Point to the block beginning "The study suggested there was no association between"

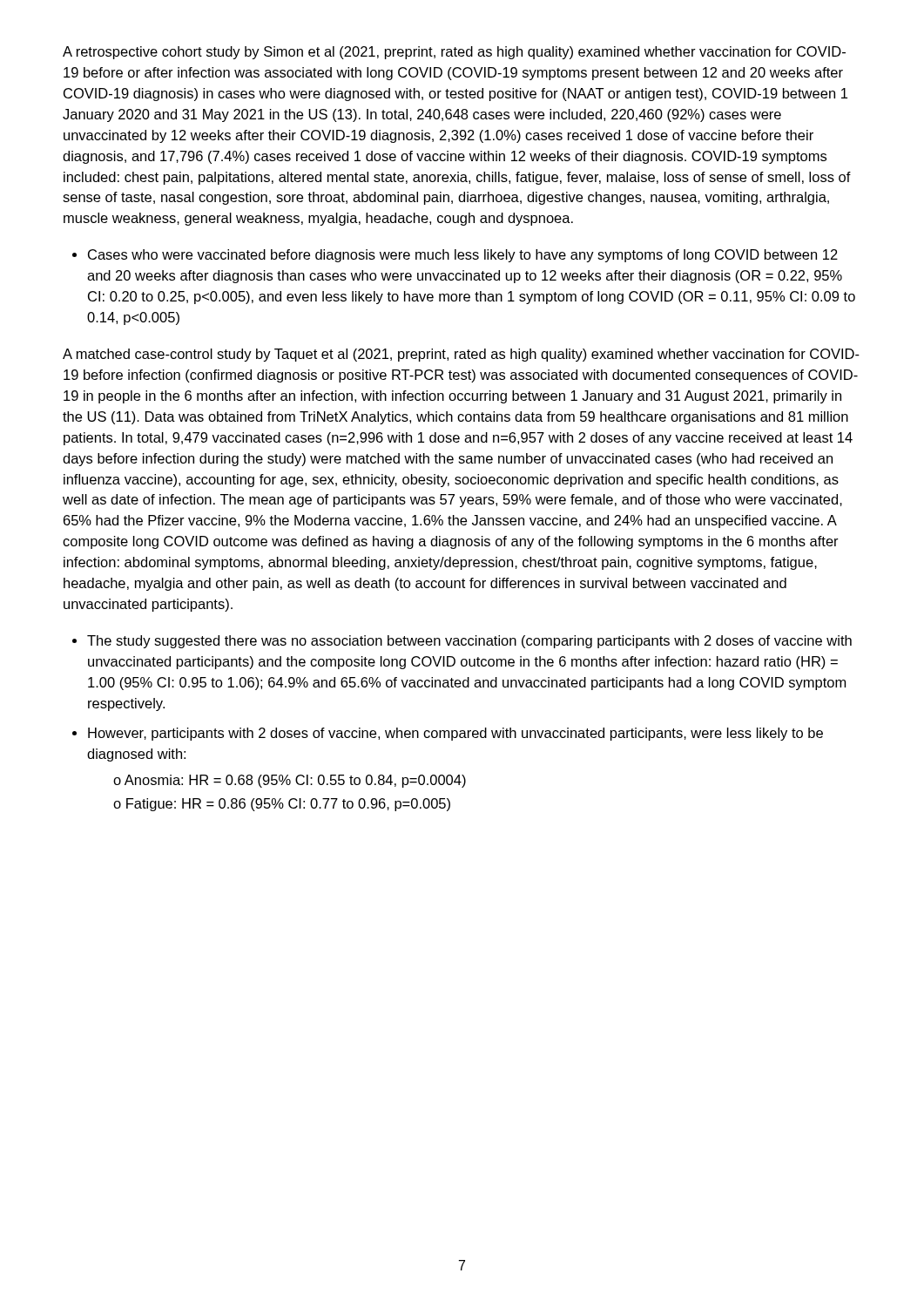[470, 672]
